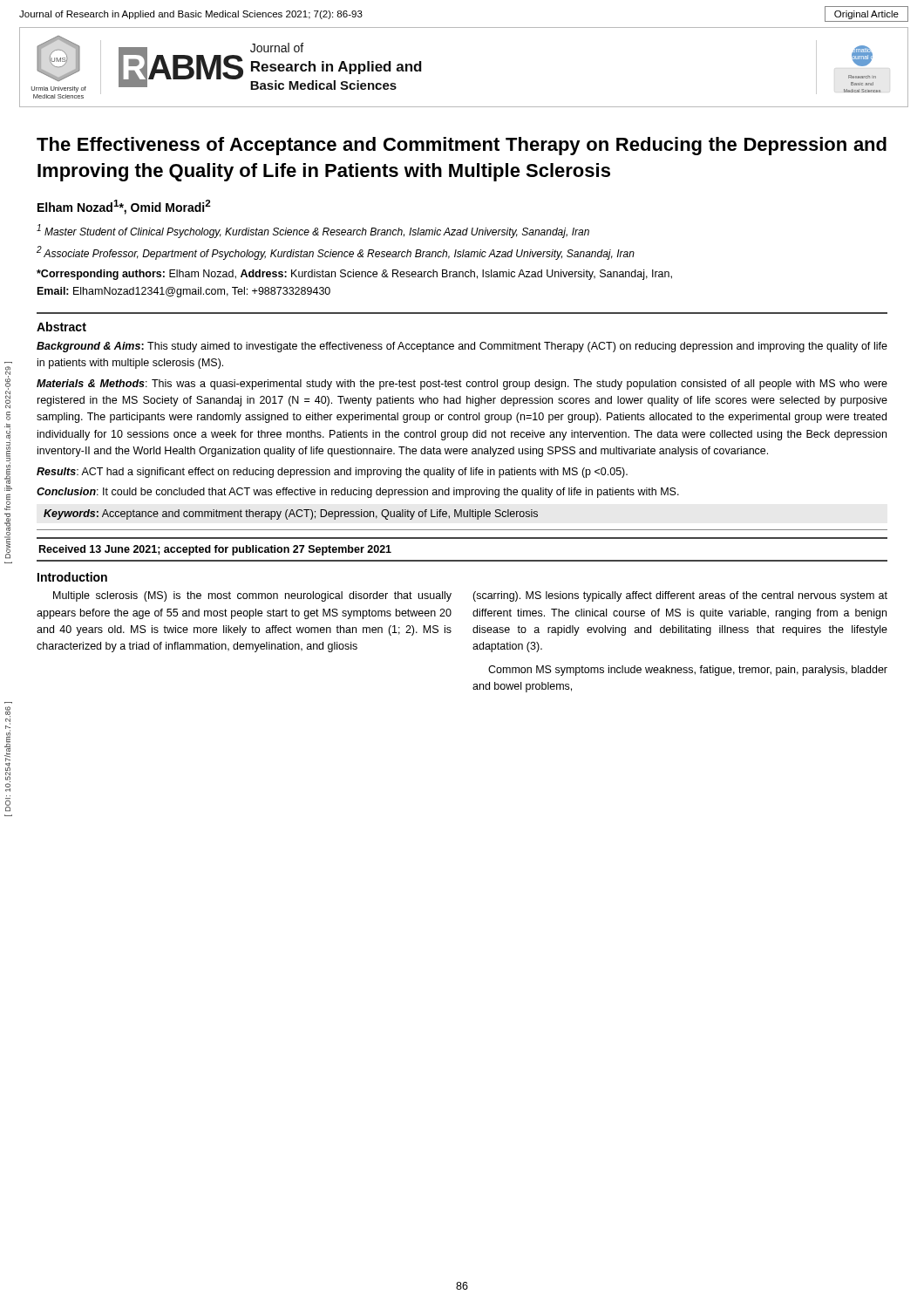Click on the element starting "The Effectiveness of Acceptance and Commitment"
Screen dimensions: 1308x924
[462, 157]
